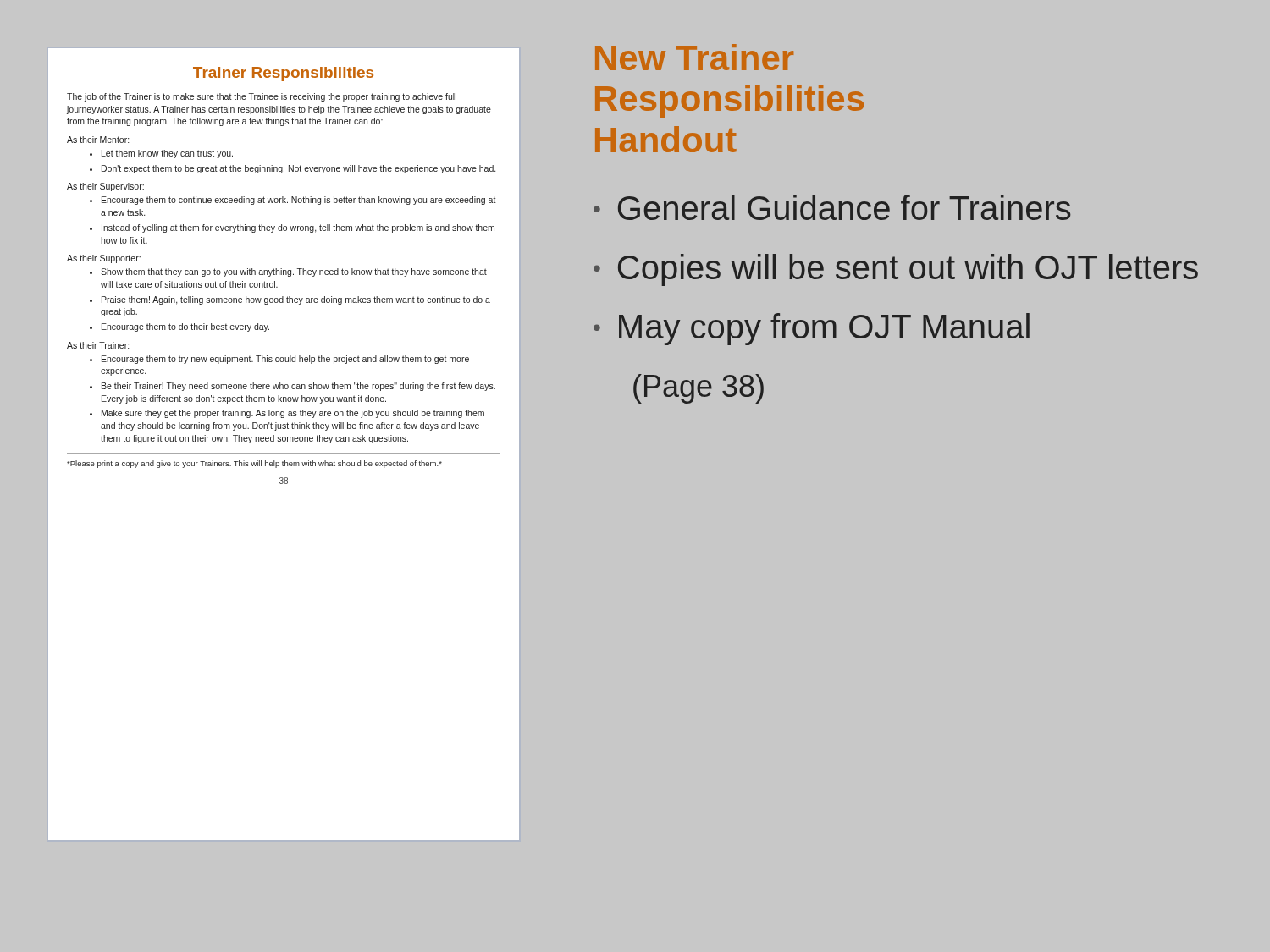This screenshot has width=1270, height=952.
Task: Find the element starting "As their Supporter:"
Action: pos(104,258)
